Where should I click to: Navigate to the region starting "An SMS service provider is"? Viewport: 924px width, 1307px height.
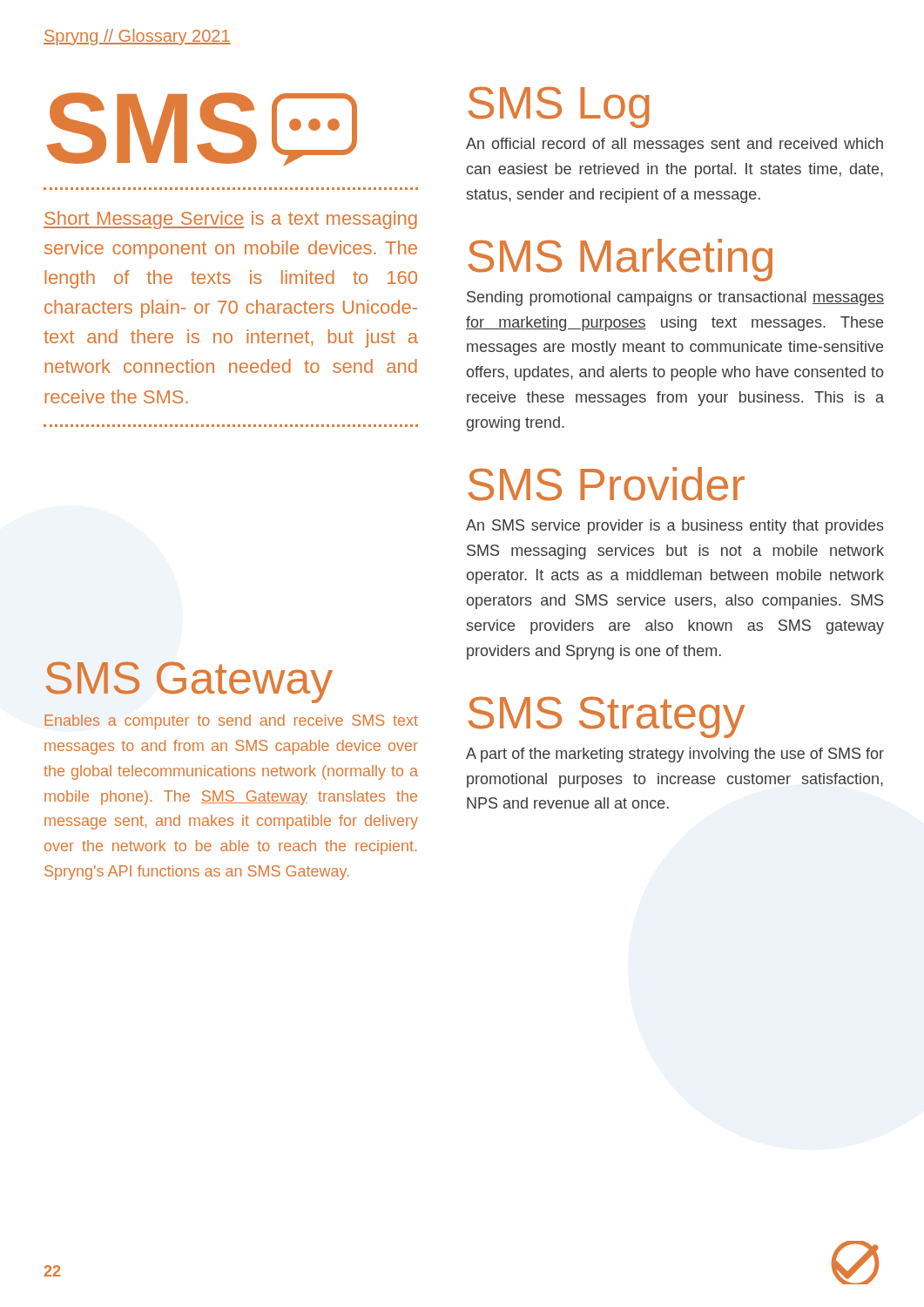coord(675,588)
